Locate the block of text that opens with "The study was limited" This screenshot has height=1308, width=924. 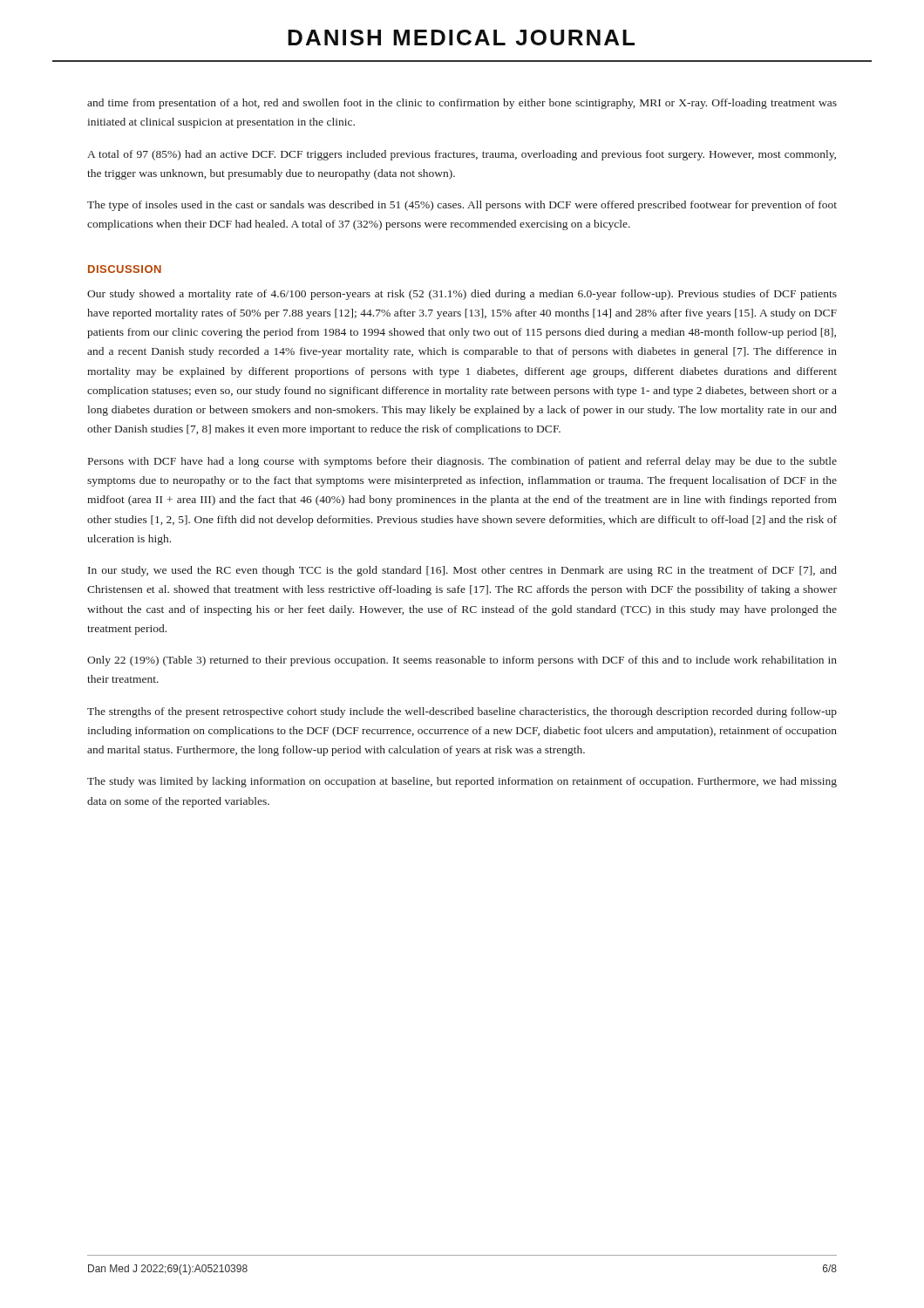(462, 791)
